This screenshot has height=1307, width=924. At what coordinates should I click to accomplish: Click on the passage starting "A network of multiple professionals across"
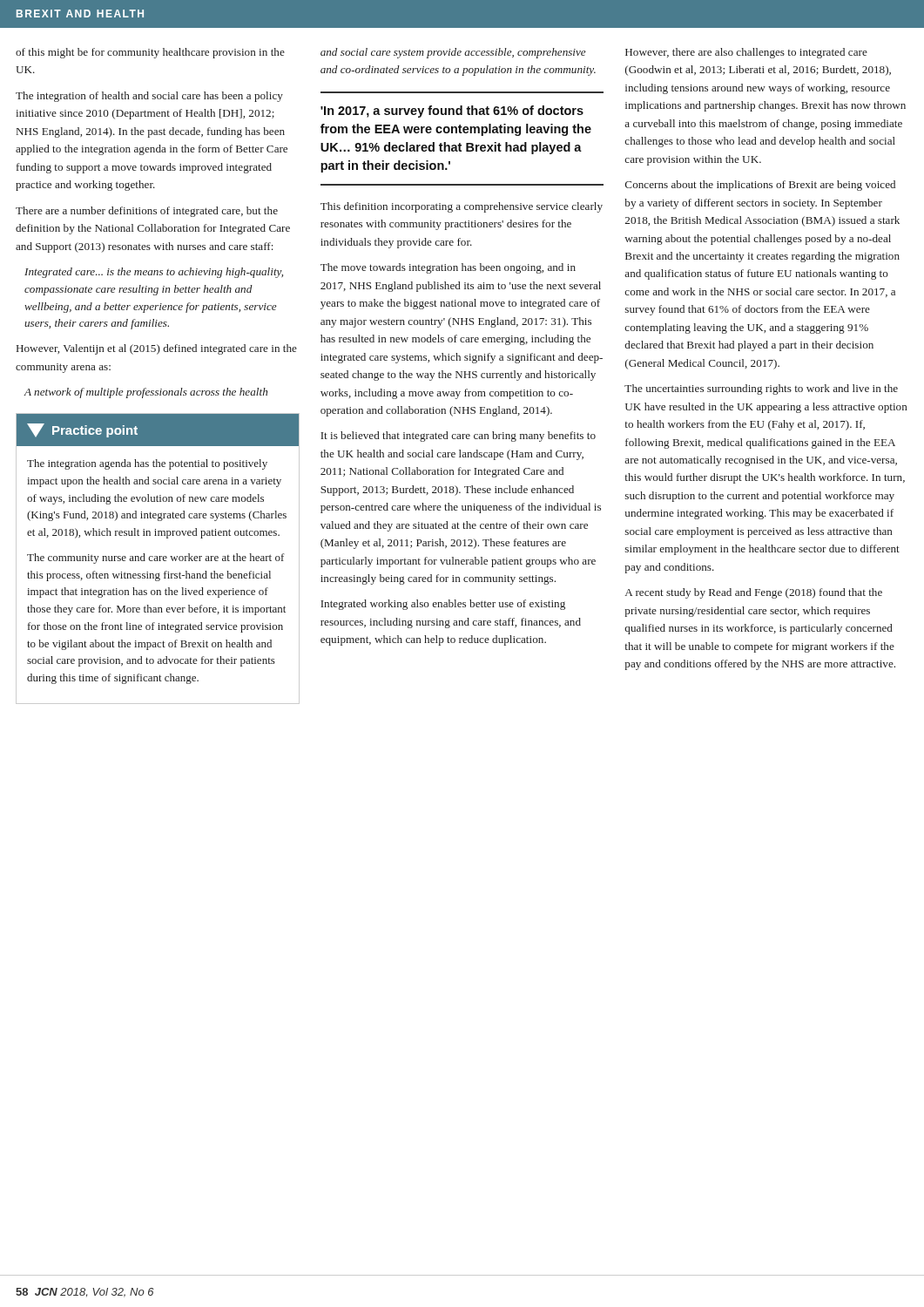[162, 392]
